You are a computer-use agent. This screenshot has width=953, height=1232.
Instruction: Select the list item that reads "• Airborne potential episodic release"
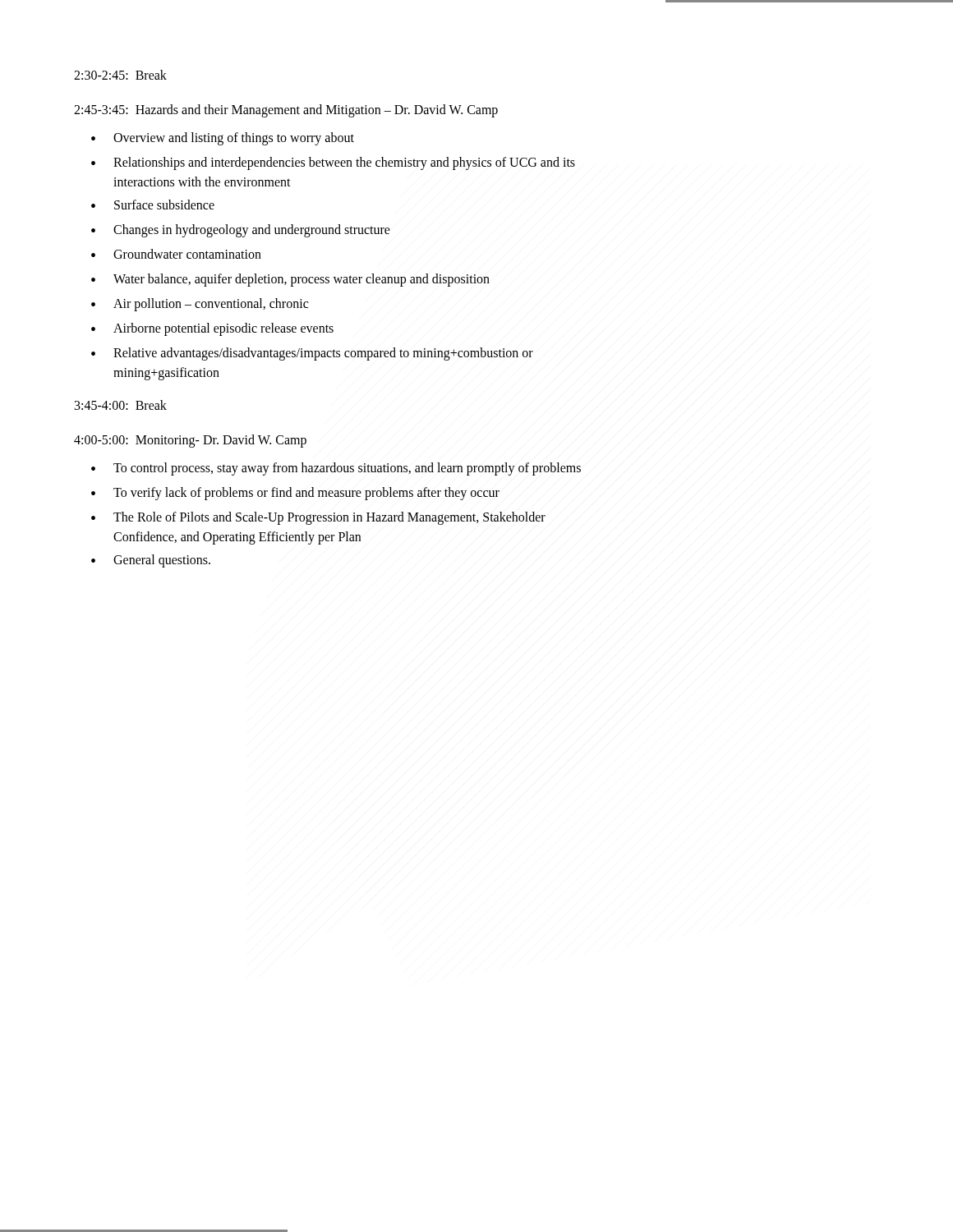212,329
